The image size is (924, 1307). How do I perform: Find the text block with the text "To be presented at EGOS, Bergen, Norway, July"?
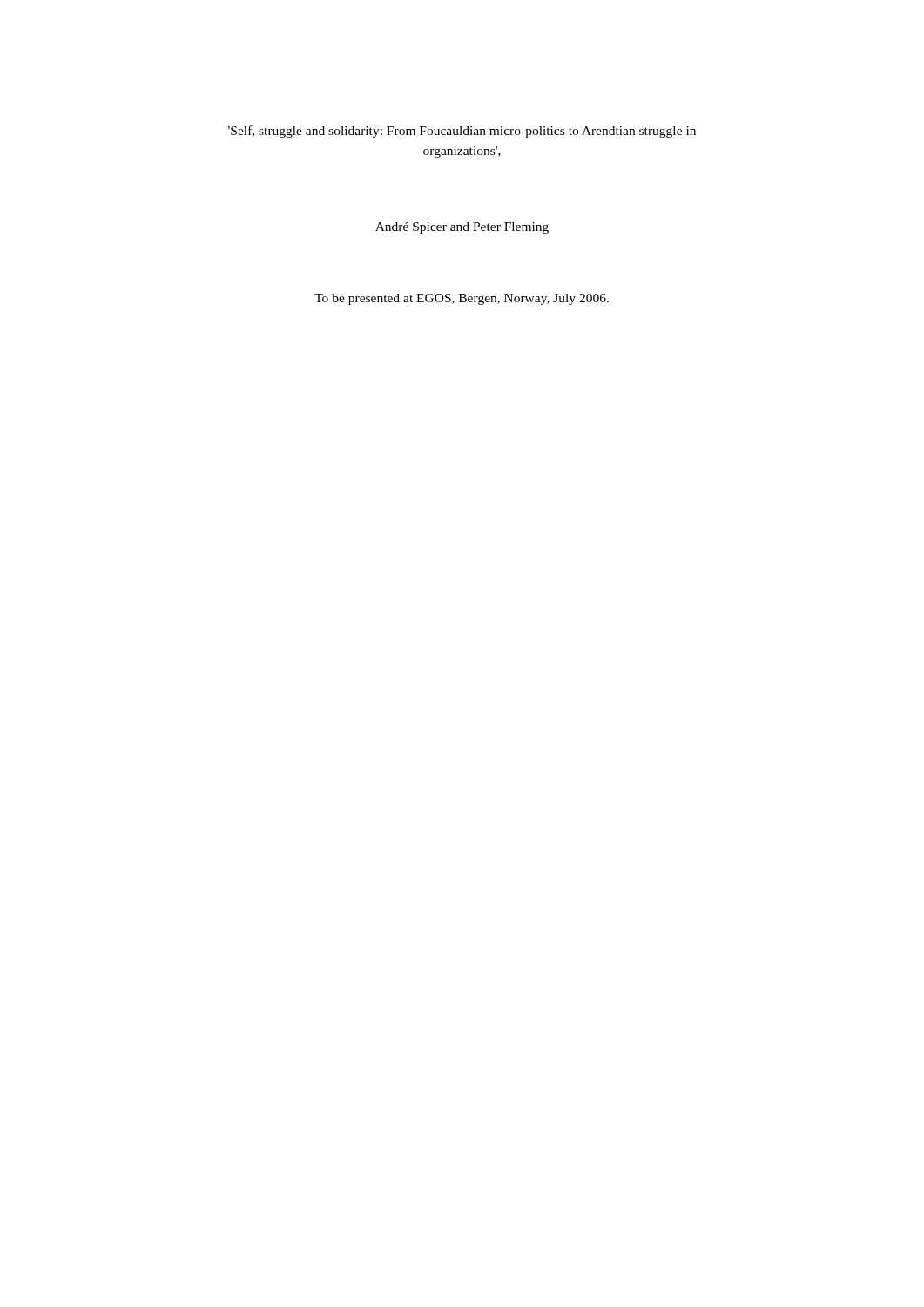tap(462, 298)
